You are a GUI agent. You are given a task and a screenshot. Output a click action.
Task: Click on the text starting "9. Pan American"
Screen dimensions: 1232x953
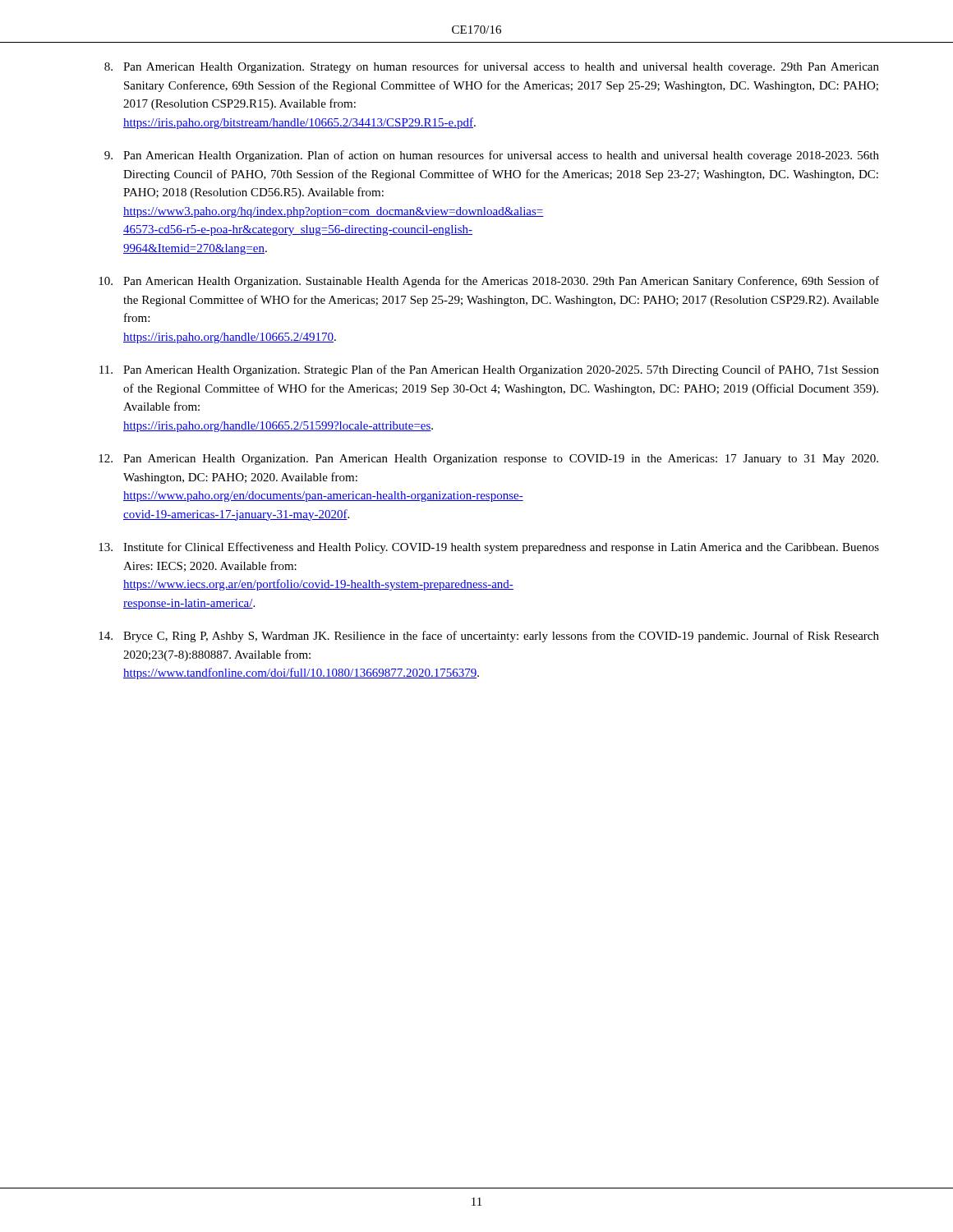tap(476, 202)
